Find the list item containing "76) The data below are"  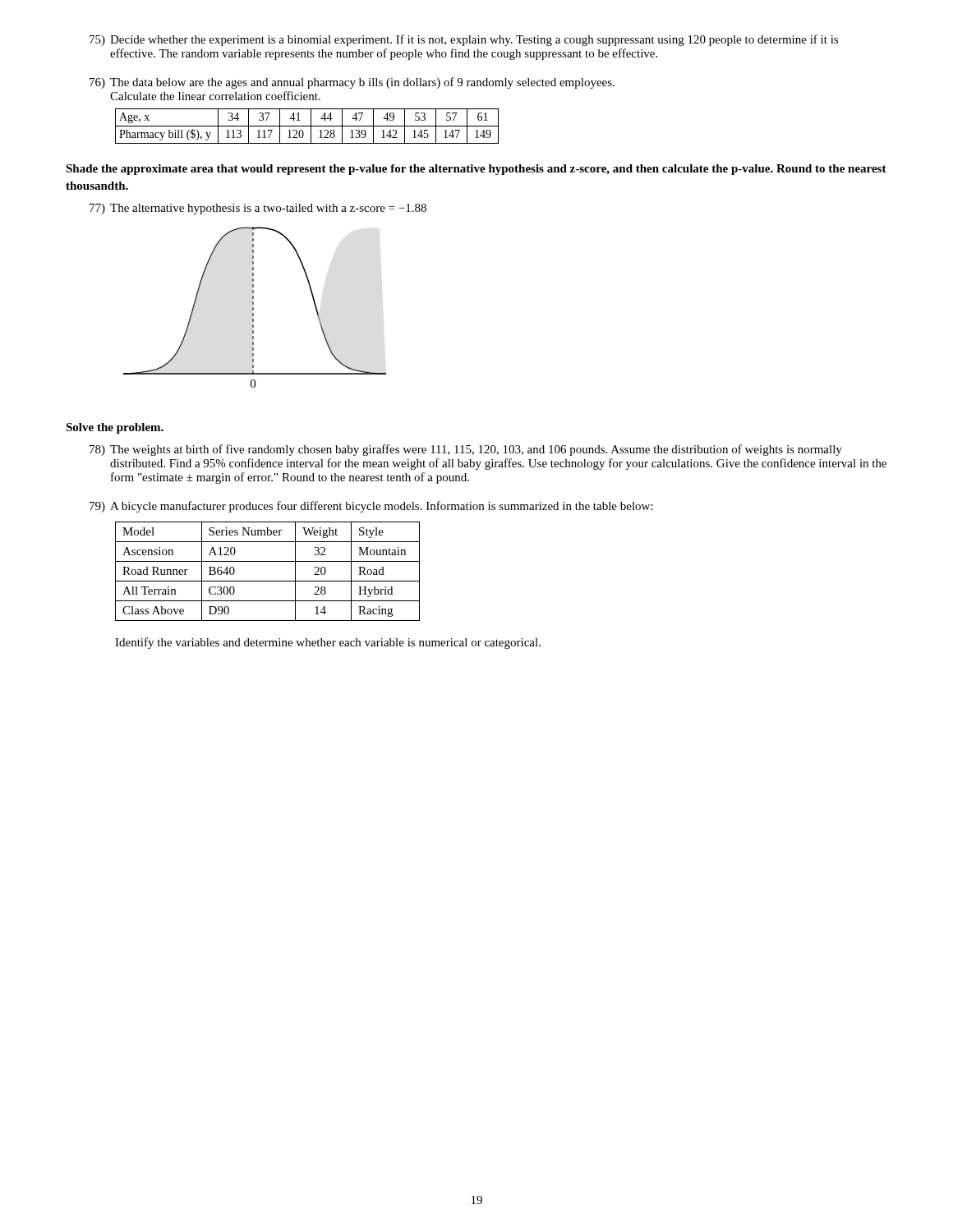point(476,90)
